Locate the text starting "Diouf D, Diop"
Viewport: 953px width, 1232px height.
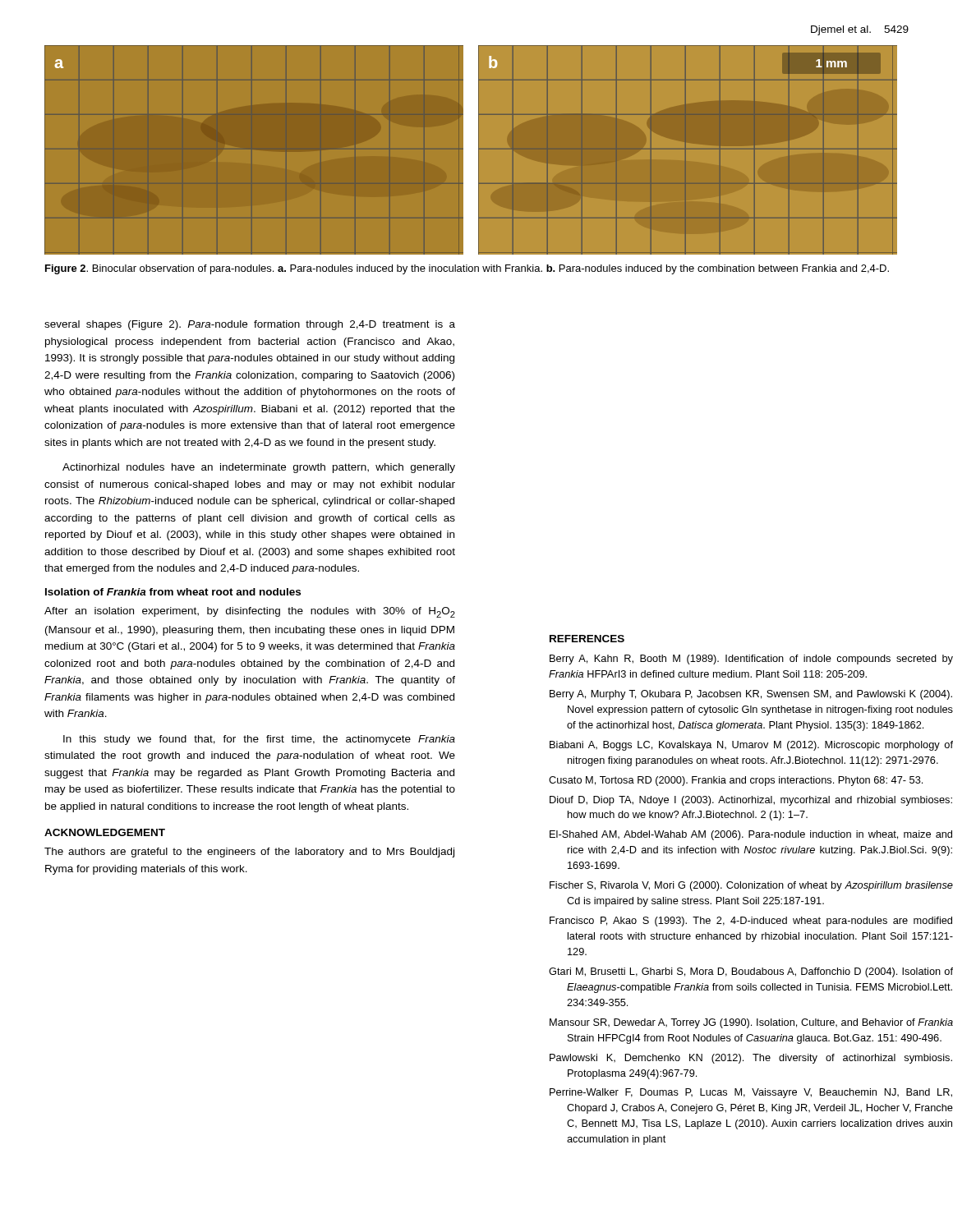751,807
